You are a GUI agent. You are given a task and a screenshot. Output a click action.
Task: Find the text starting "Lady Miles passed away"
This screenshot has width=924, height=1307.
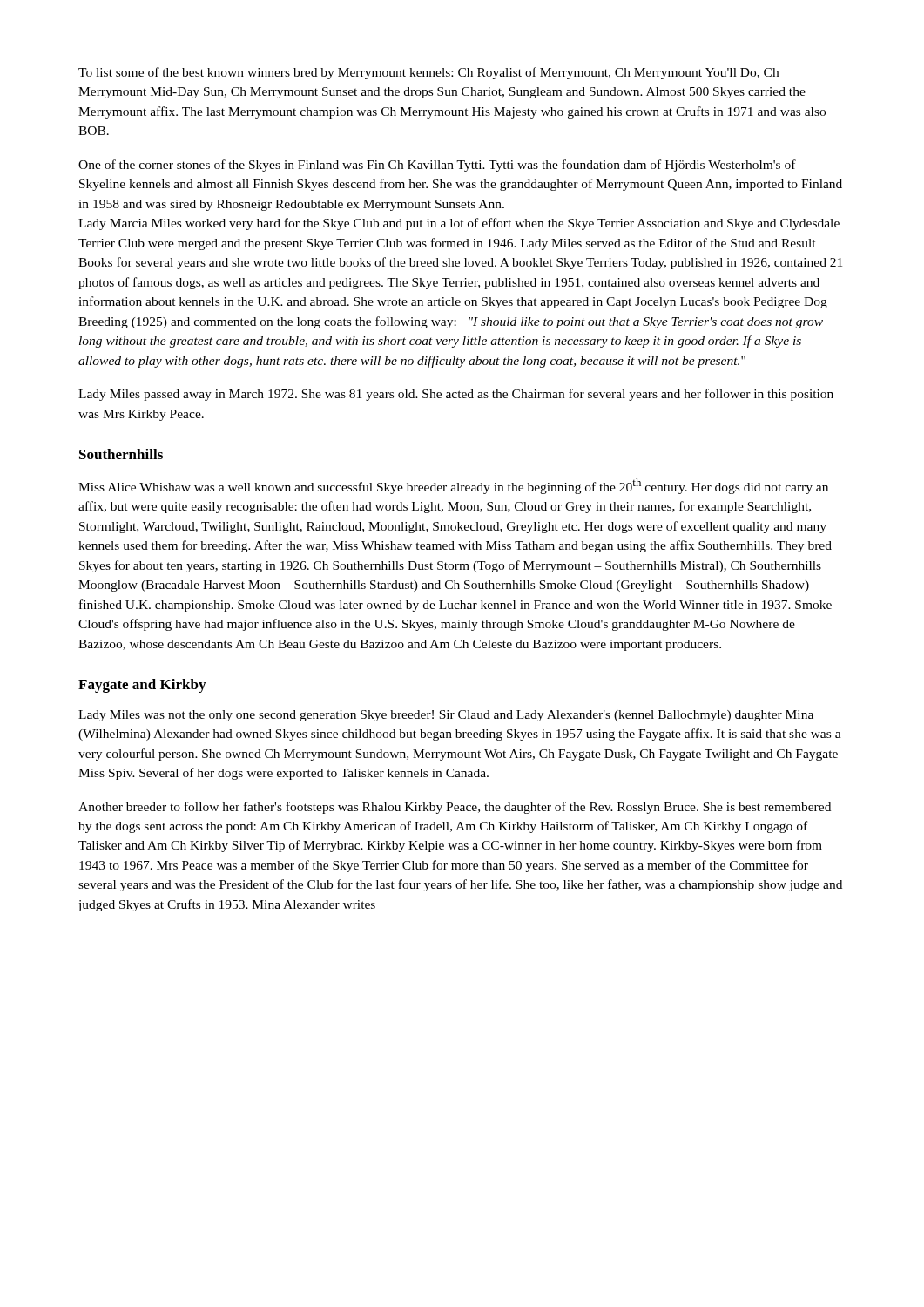pyautogui.click(x=456, y=403)
